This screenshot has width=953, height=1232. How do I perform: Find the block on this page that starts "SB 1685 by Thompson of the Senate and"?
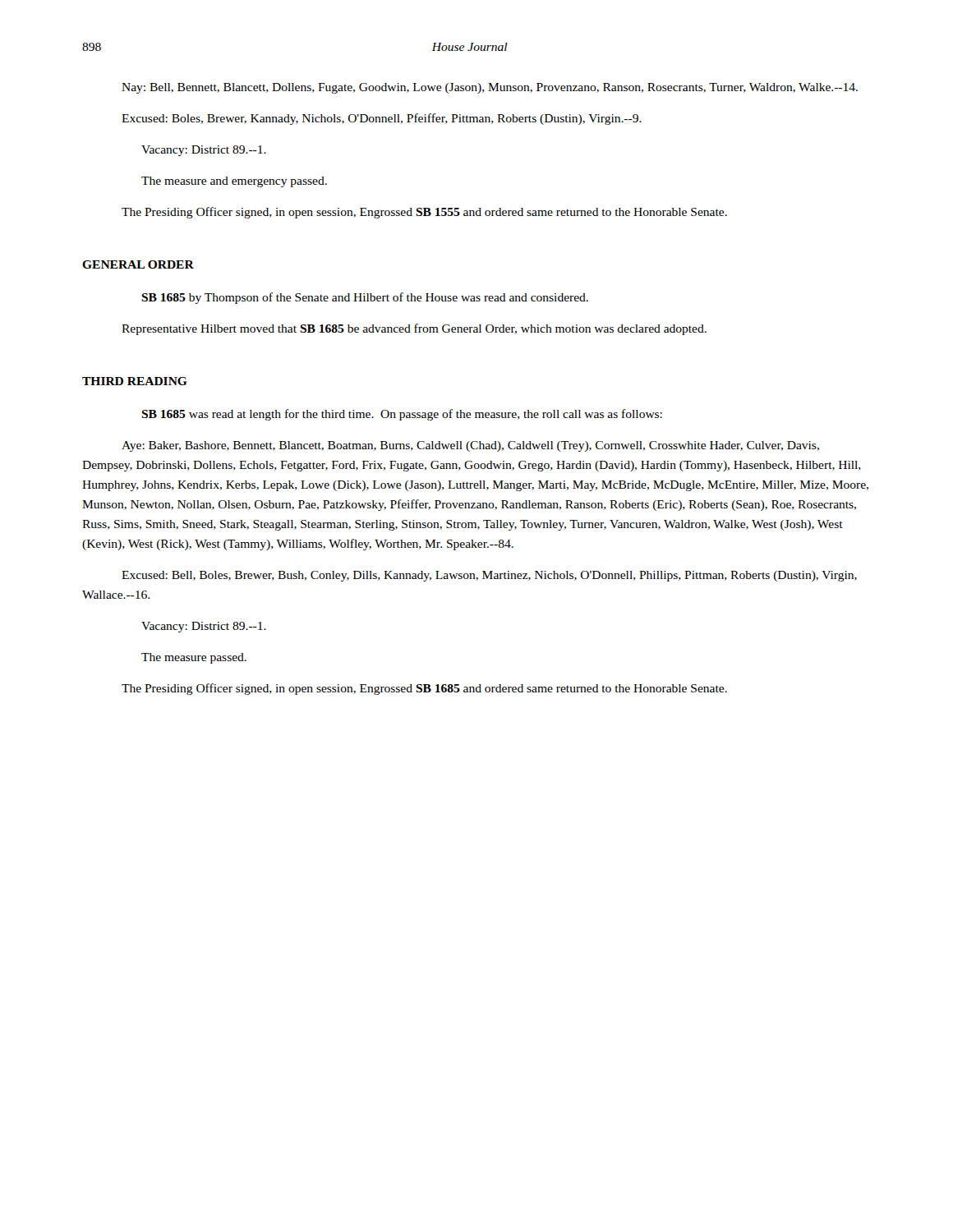tap(476, 297)
